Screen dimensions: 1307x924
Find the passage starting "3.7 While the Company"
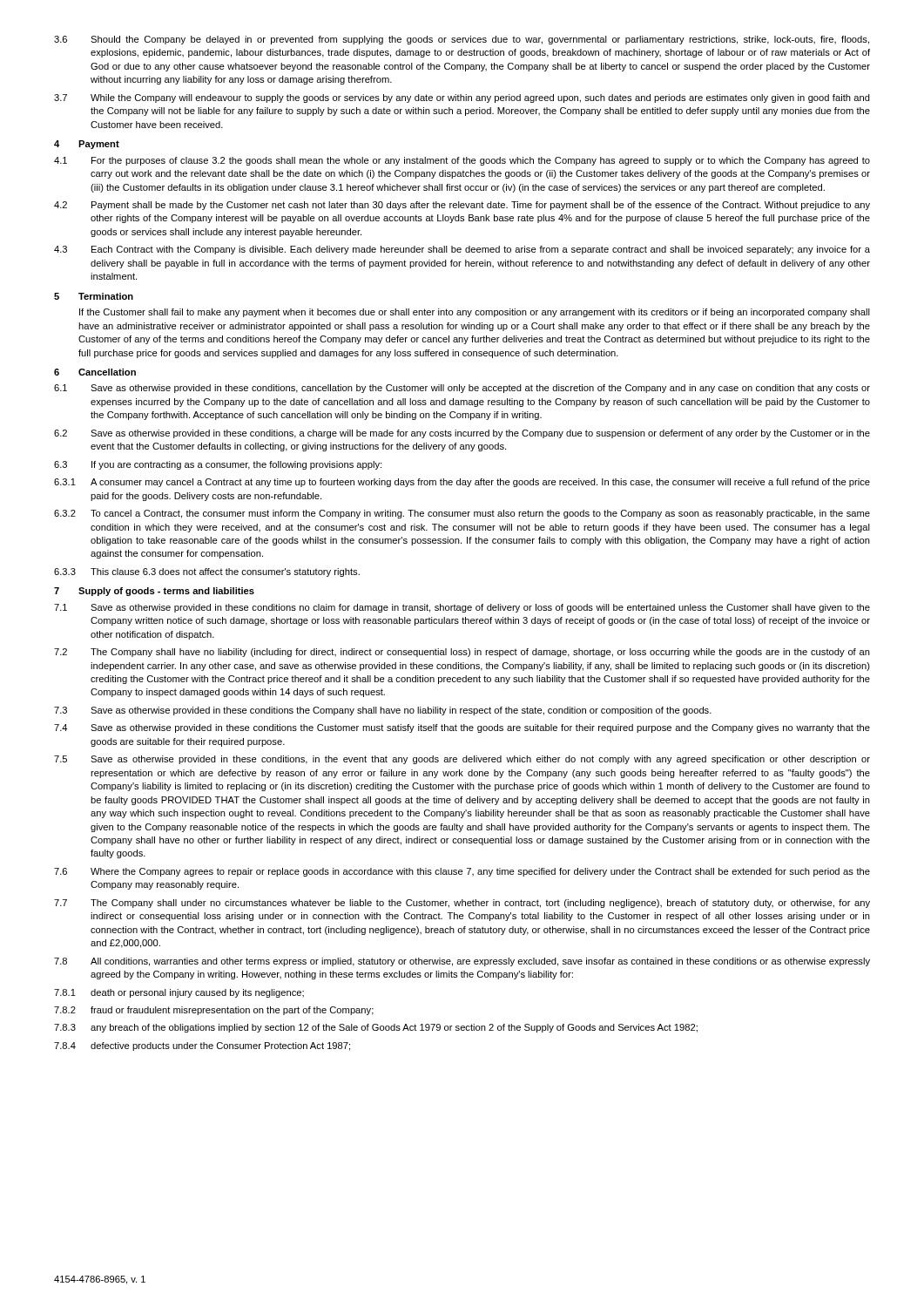point(462,112)
